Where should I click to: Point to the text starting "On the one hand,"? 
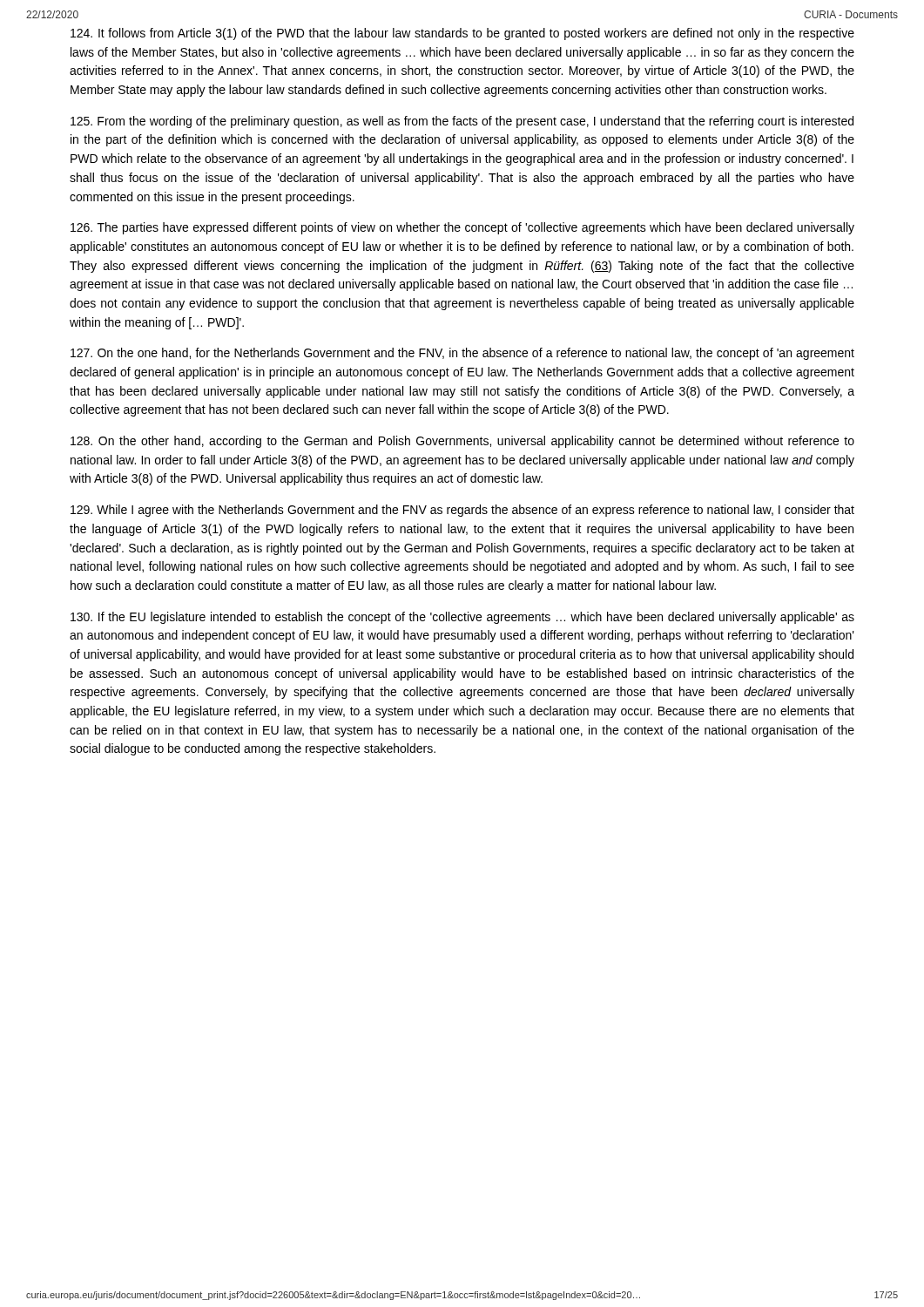click(x=462, y=382)
